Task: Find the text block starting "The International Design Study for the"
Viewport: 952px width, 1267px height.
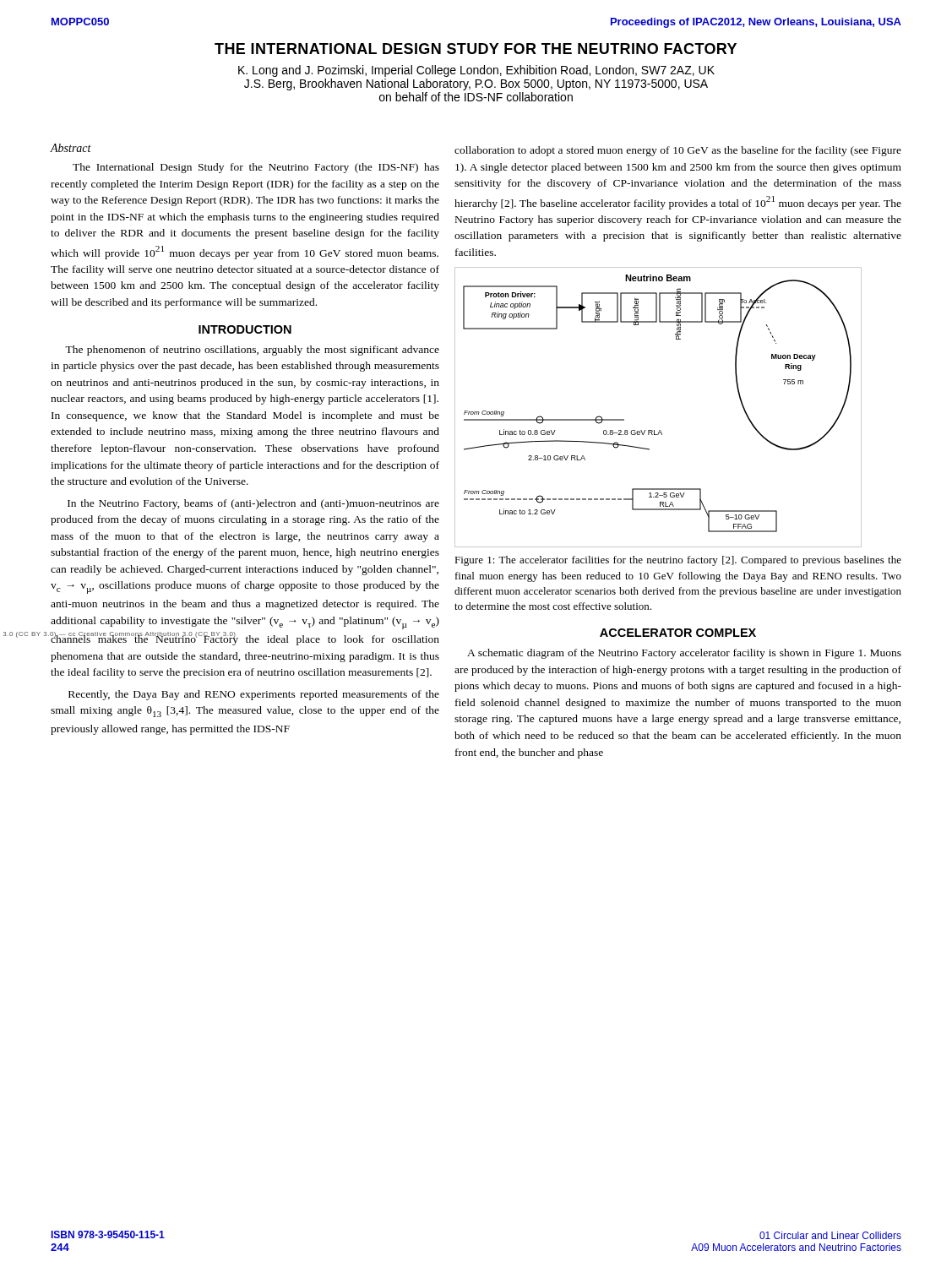Action: (245, 234)
